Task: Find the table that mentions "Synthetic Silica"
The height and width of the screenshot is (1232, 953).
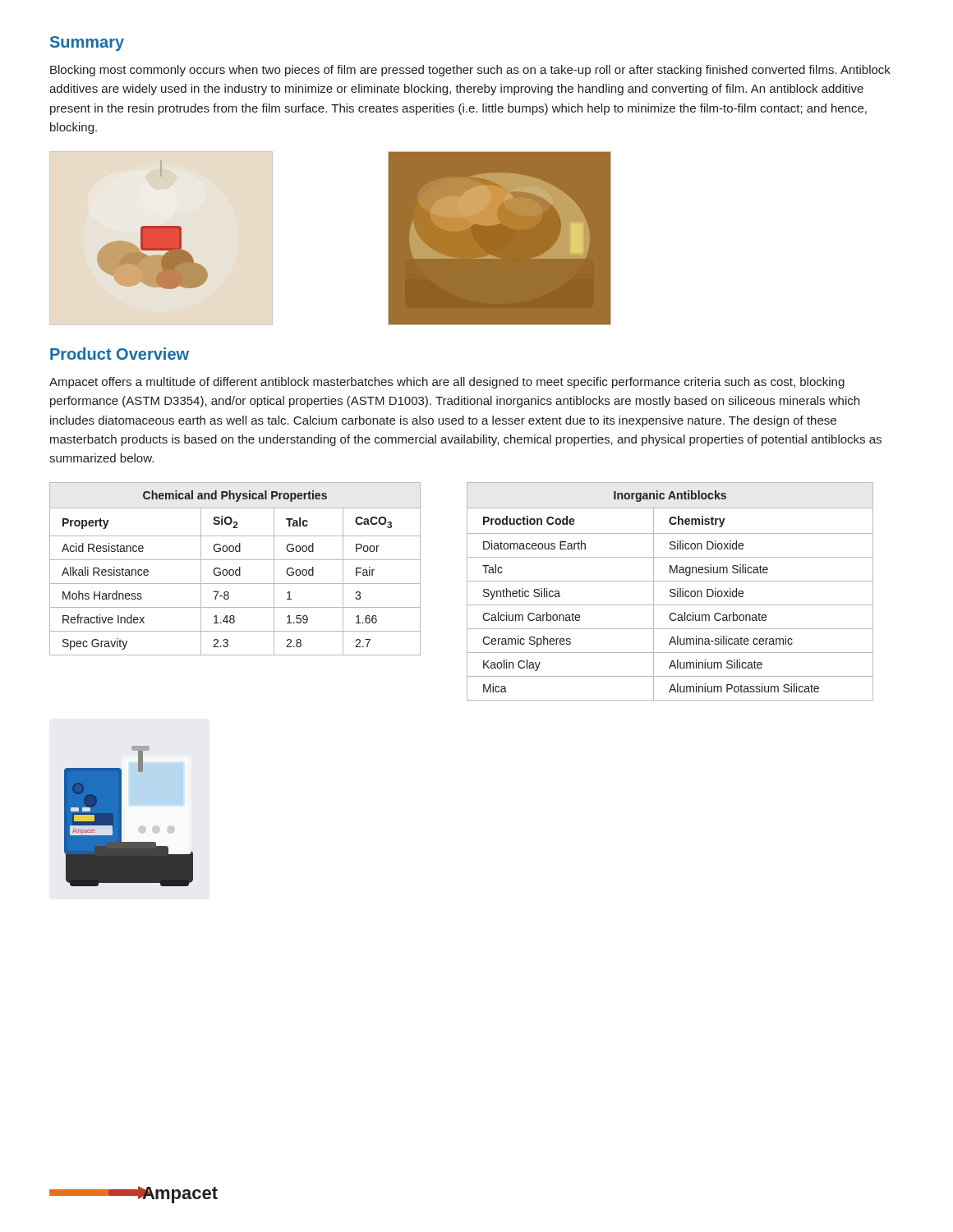Action: [670, 592]
